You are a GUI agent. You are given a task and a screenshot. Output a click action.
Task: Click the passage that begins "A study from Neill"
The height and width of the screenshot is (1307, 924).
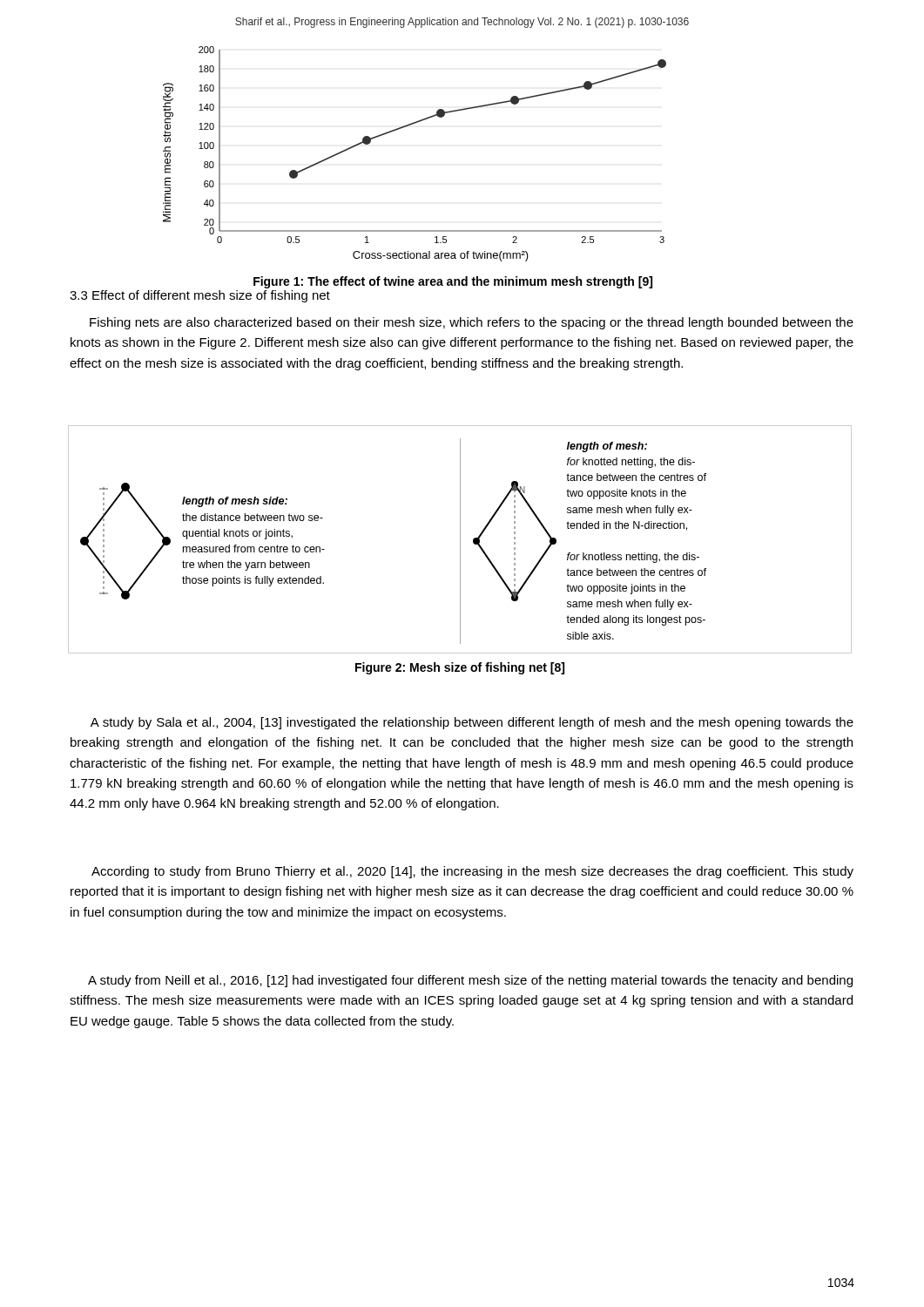point(462,1000)
